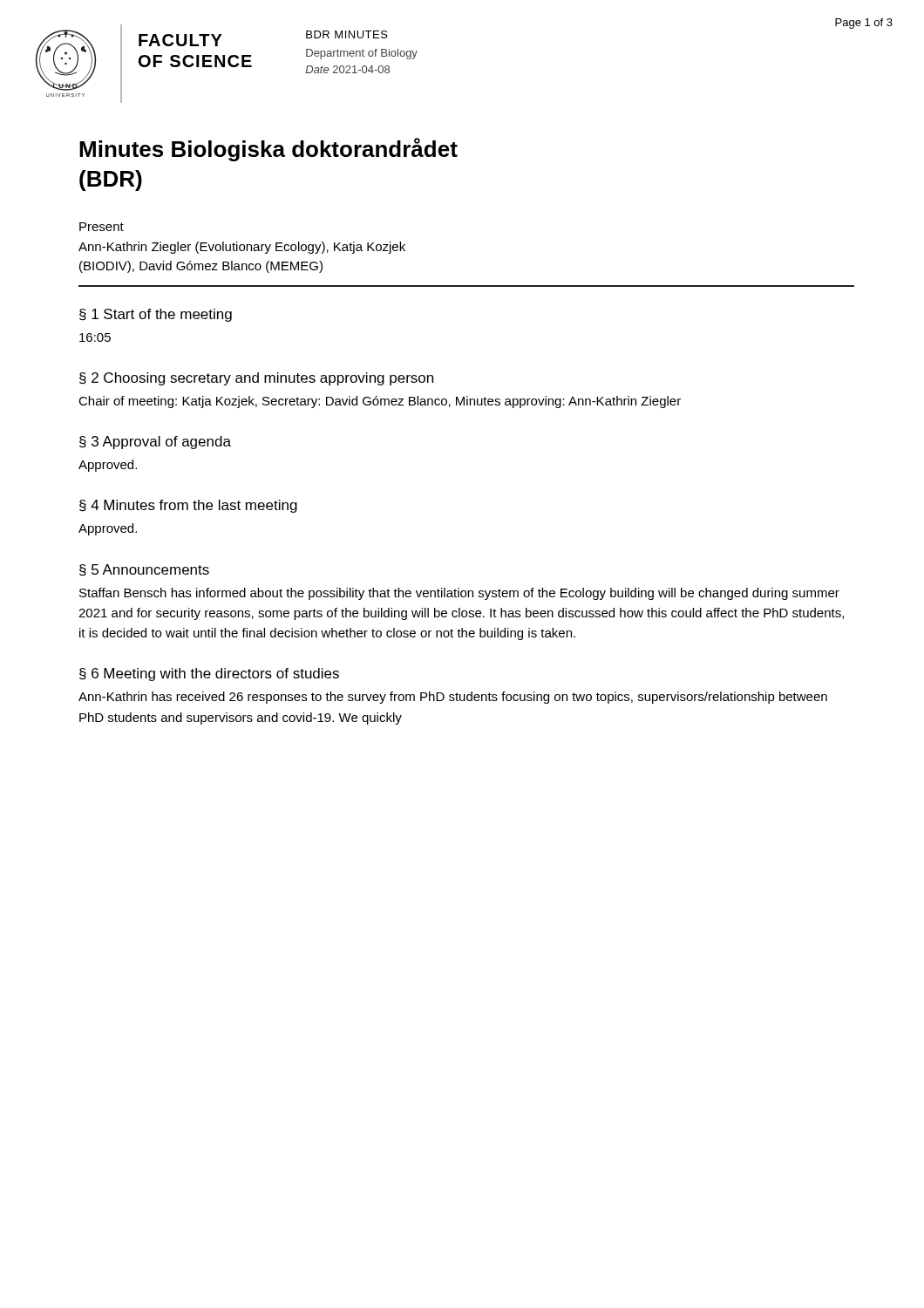Click the section header that begins "§ 6 Meeting"

point(209,674)
